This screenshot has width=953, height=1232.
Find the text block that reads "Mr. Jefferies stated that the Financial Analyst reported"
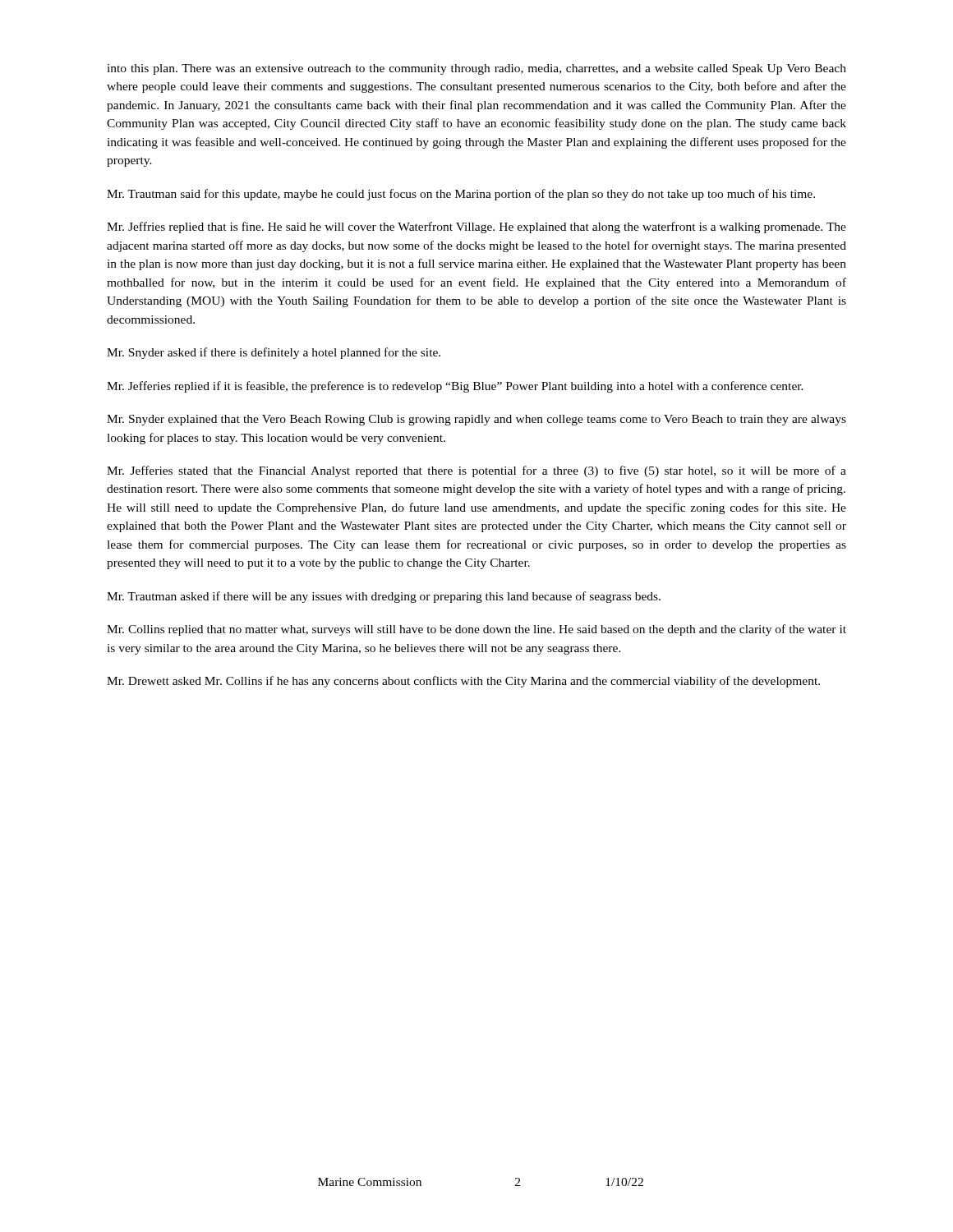476,516
